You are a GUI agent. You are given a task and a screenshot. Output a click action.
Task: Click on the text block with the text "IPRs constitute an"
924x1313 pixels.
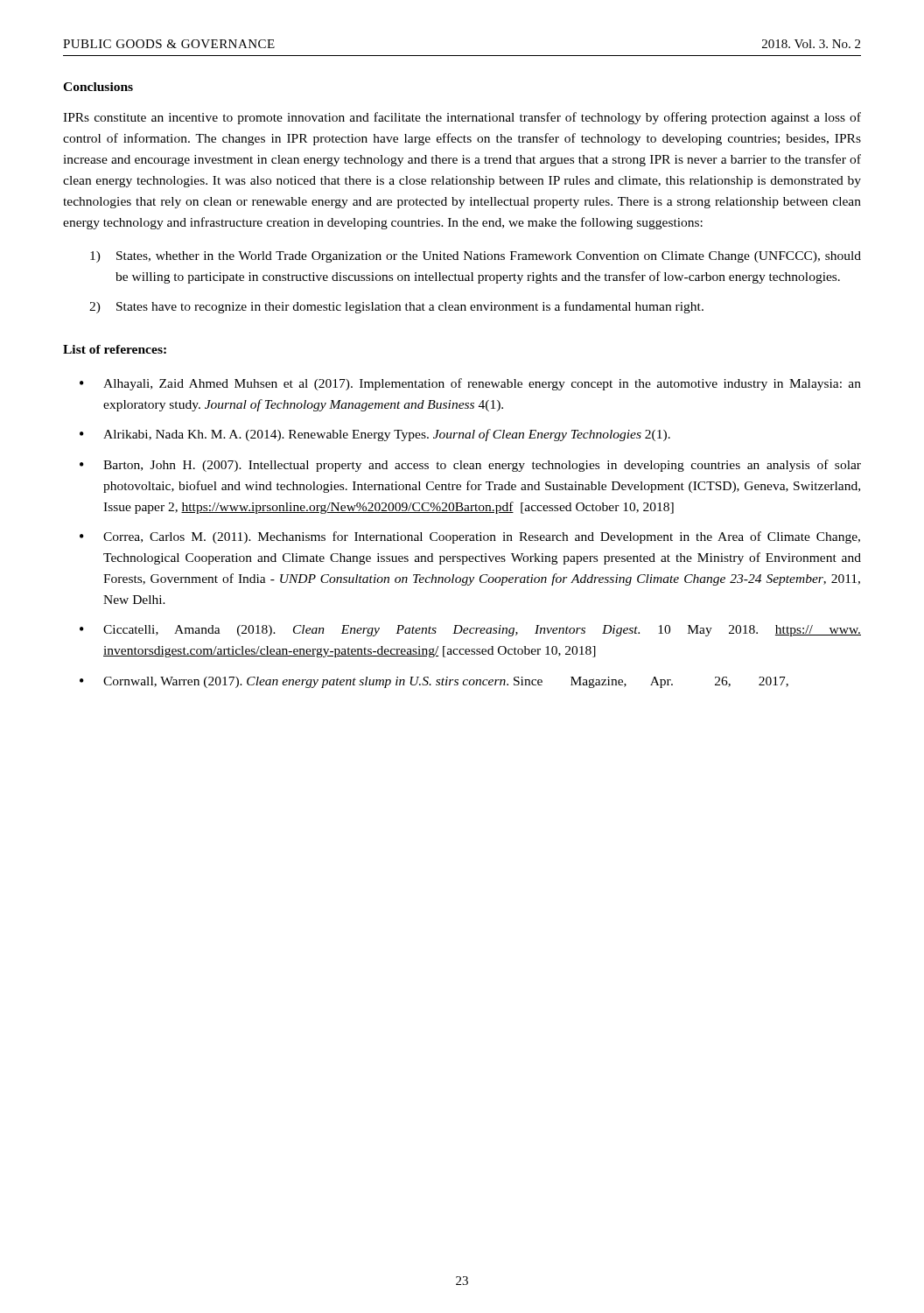click(462, 169)
